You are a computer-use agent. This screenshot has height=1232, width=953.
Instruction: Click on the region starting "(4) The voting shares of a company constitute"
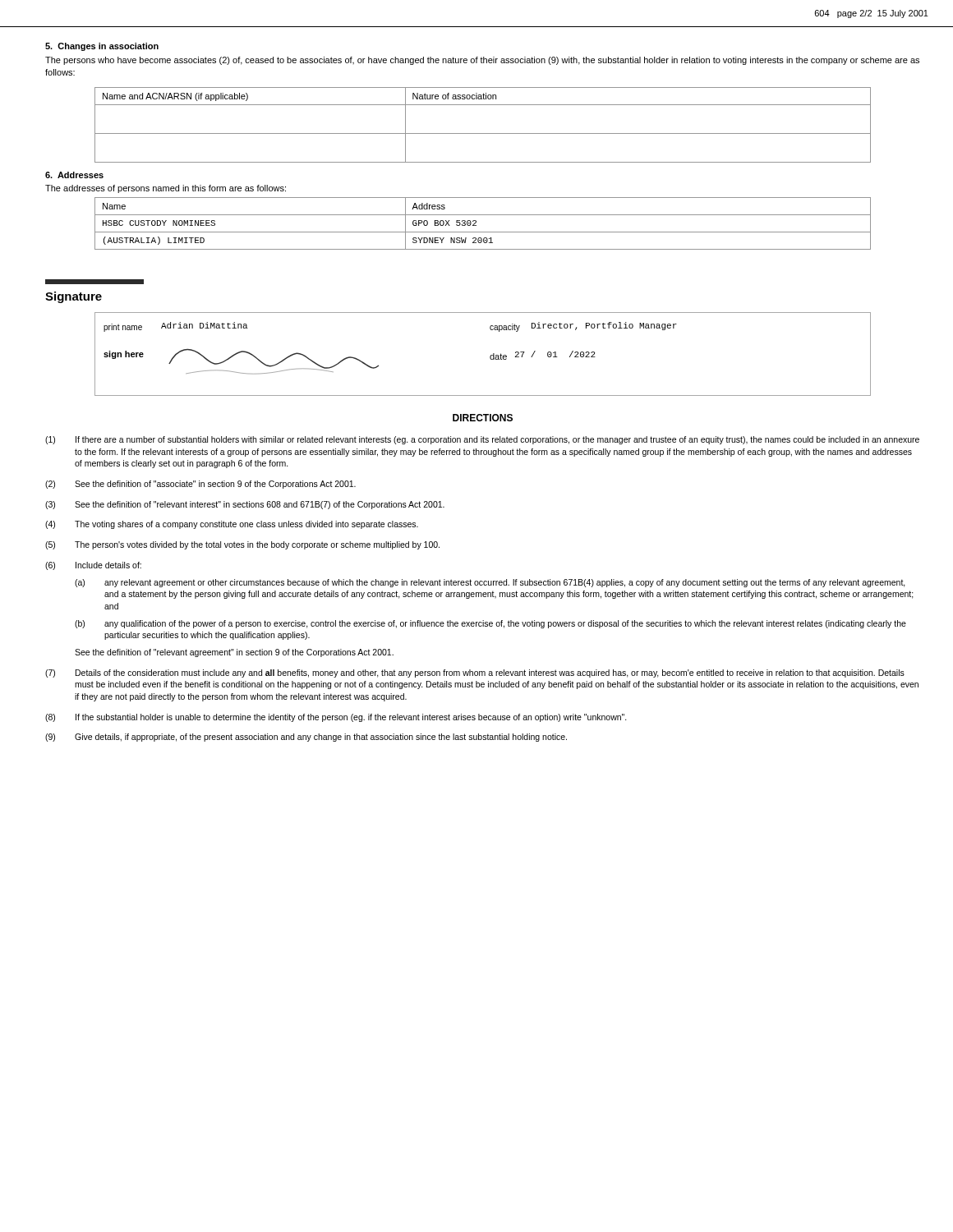click(x=232, y=525)
